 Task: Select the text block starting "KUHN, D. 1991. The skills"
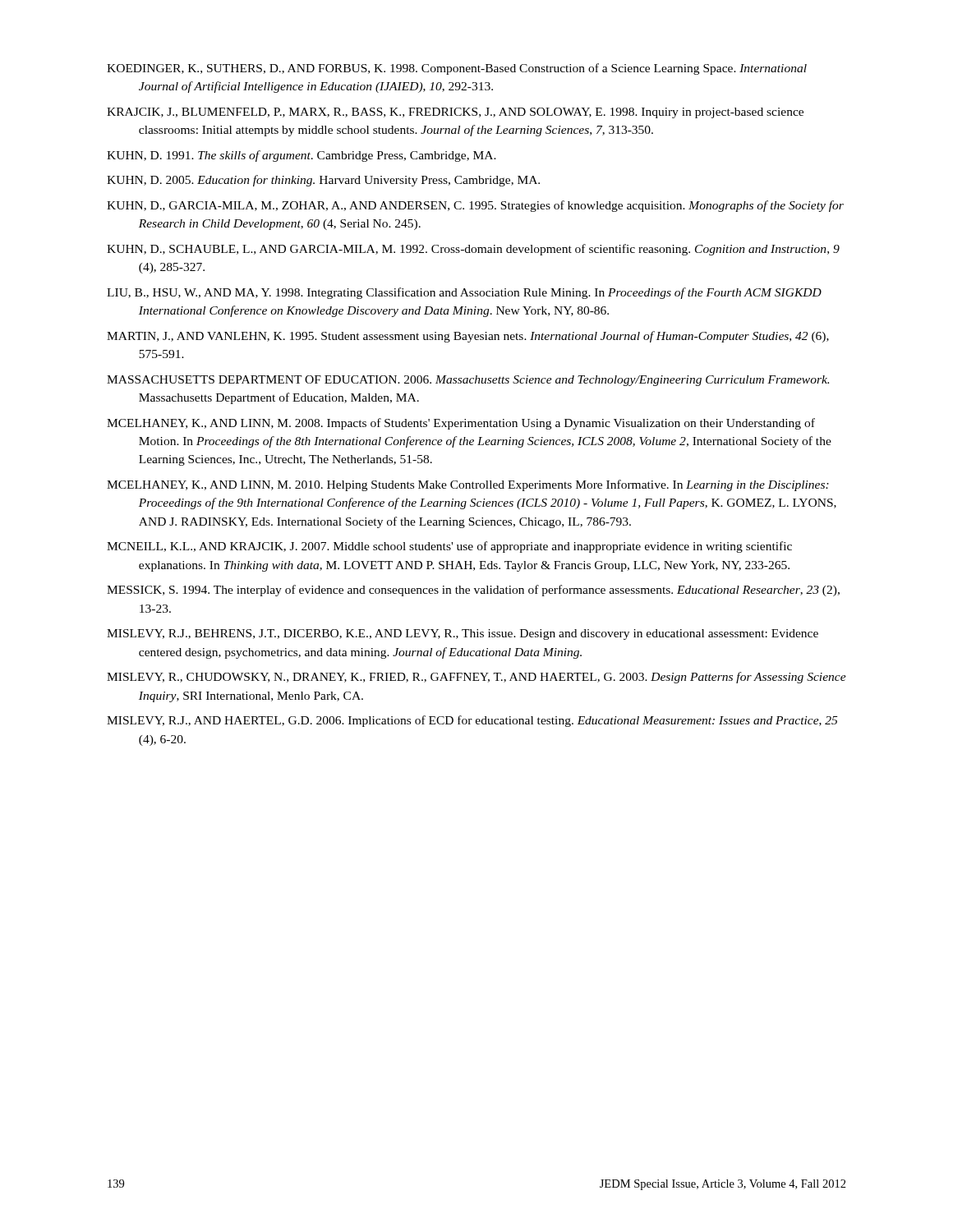point(302,155)
